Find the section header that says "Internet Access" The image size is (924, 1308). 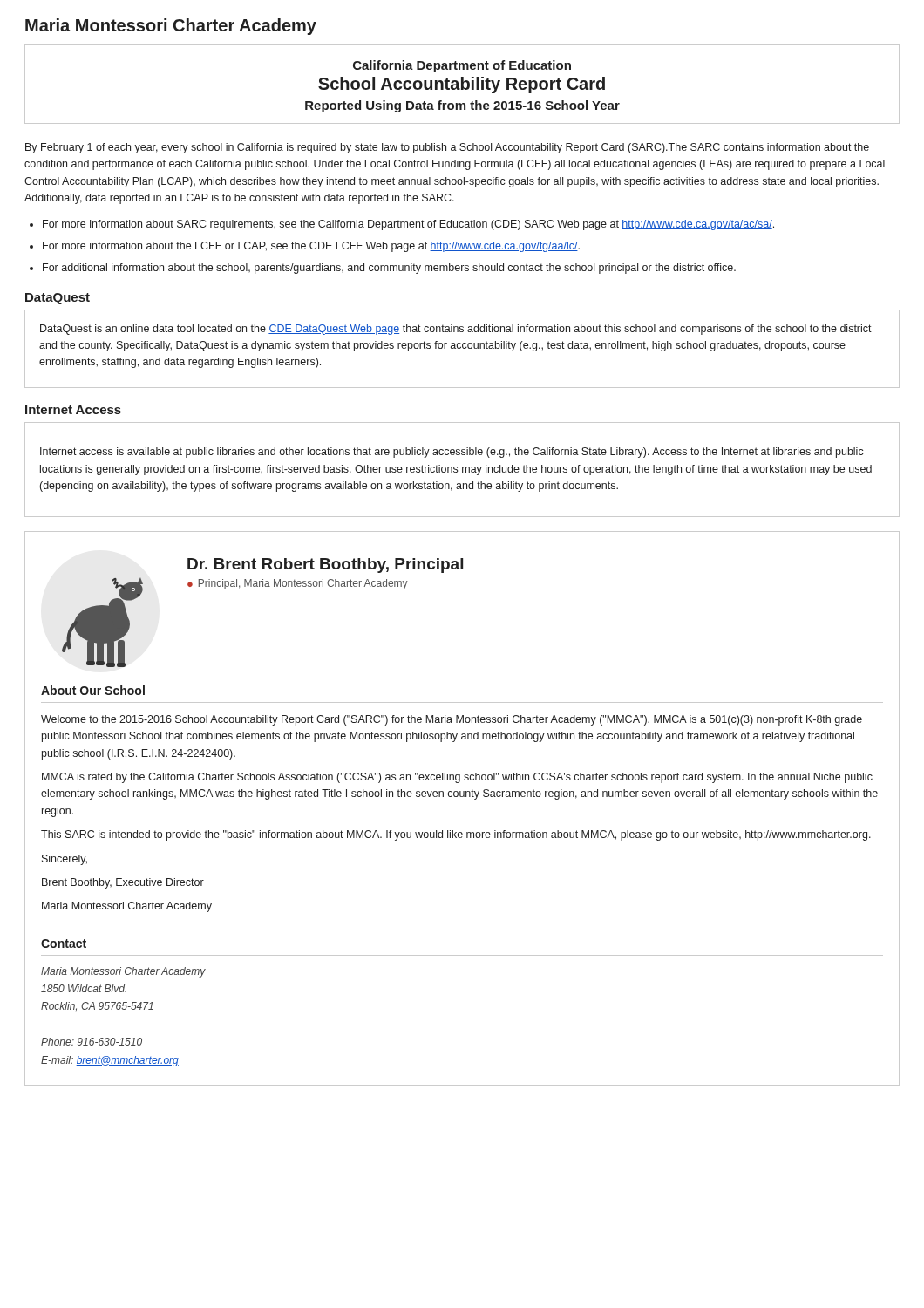73,409
